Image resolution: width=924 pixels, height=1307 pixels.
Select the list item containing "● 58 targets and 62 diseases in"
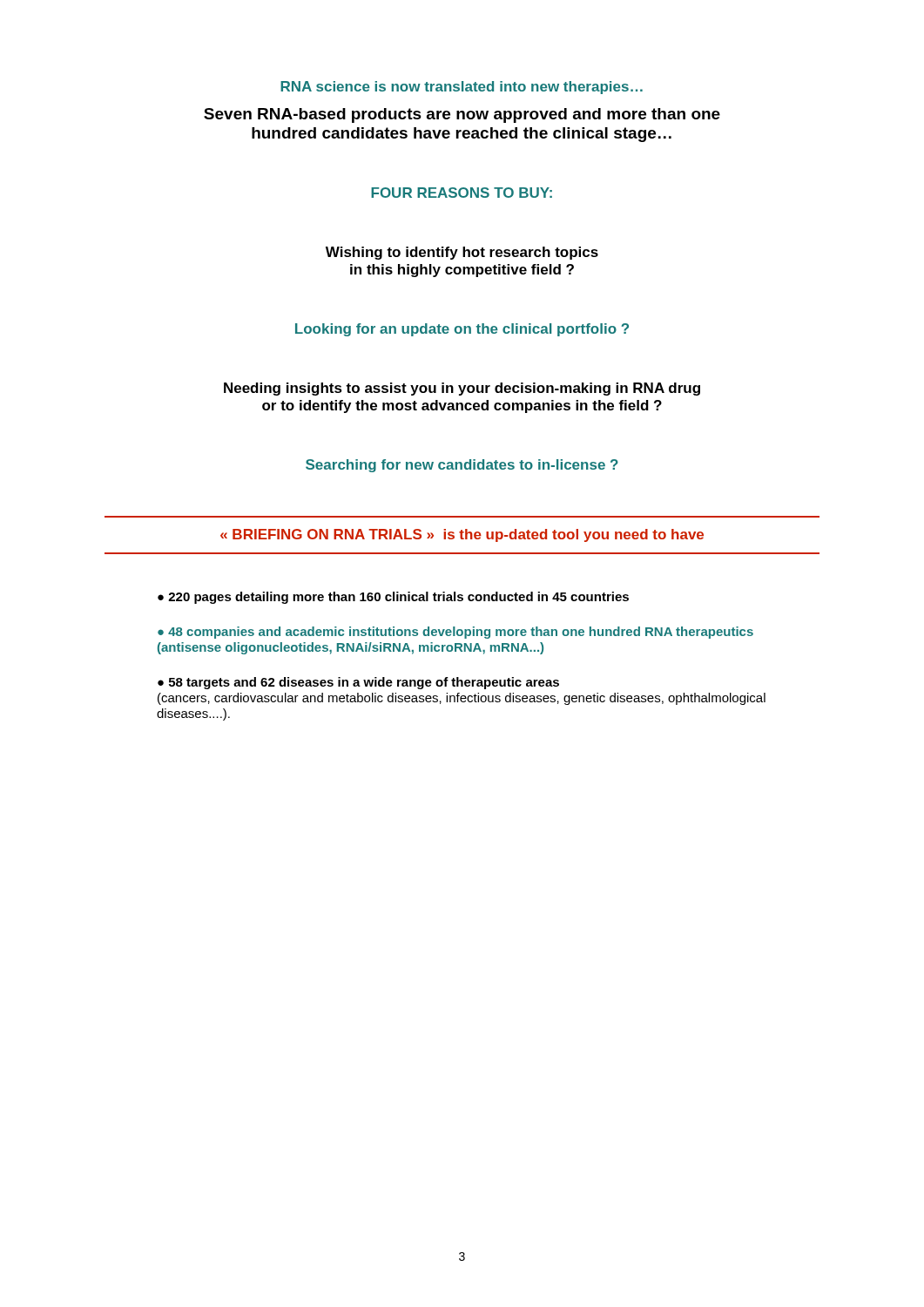[x=461, y=697]
